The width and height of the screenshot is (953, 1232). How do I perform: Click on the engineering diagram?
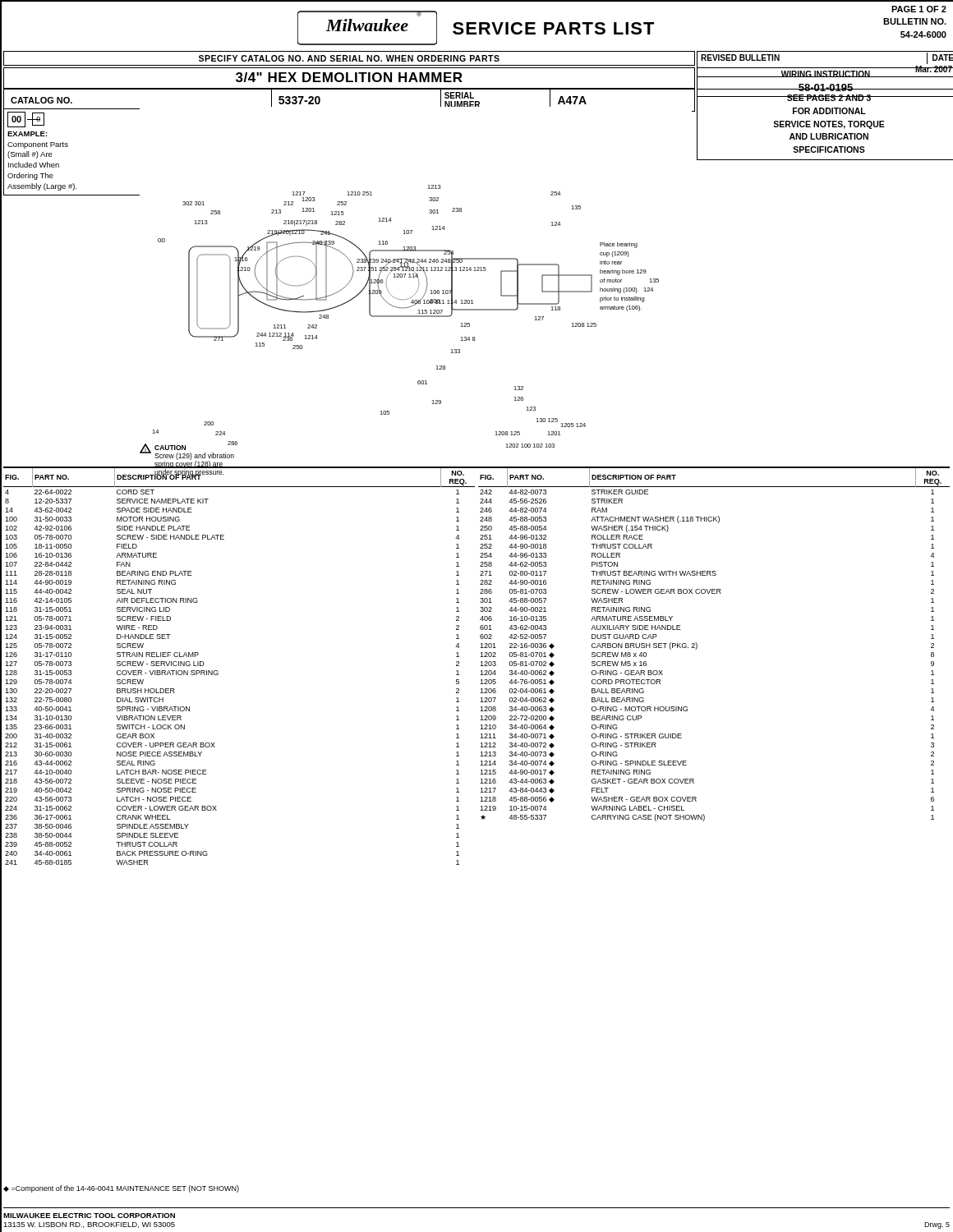(416, 283)
